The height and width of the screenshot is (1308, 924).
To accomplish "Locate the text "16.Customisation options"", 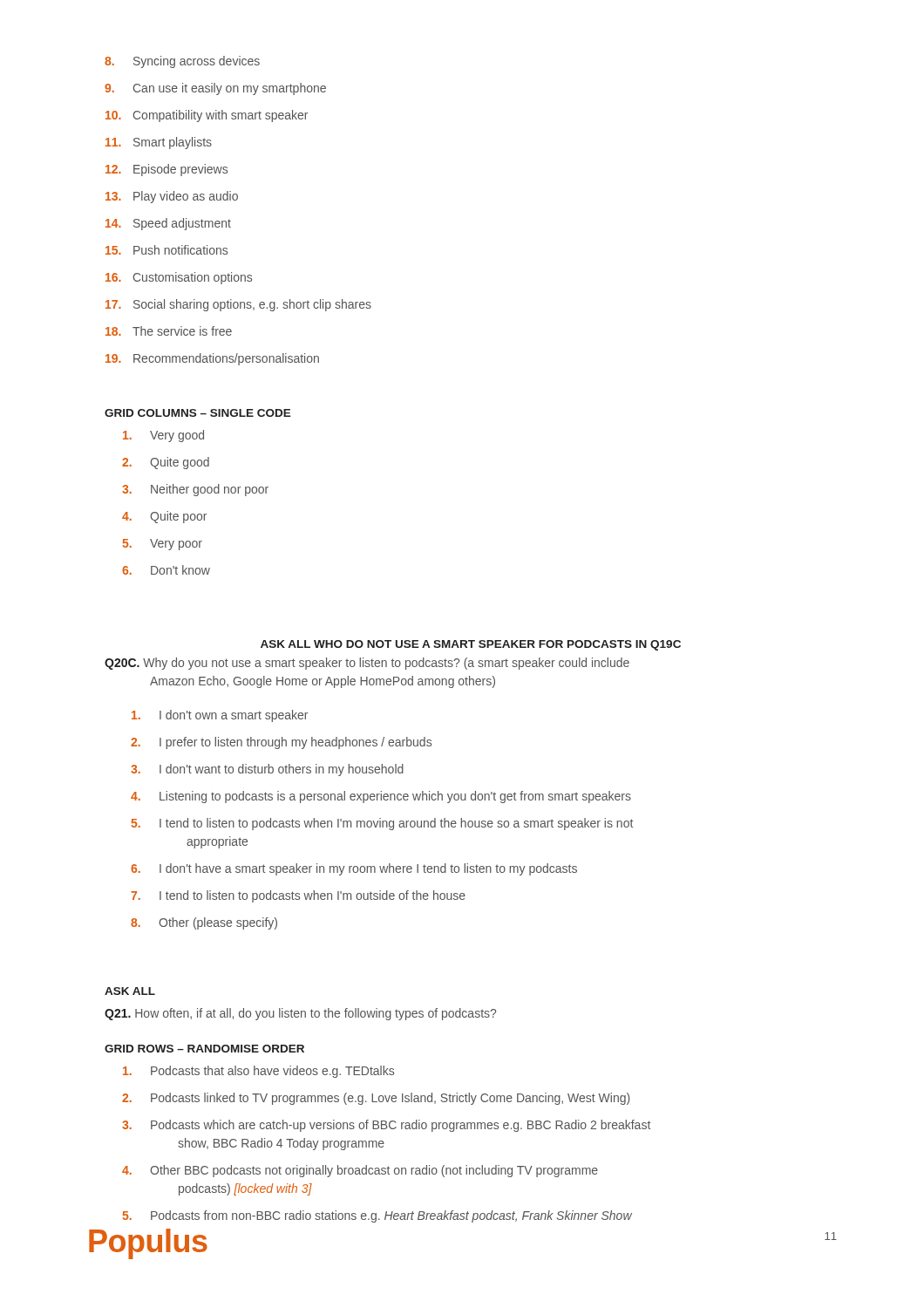I will pyautogui.click(x=179, y=278).
